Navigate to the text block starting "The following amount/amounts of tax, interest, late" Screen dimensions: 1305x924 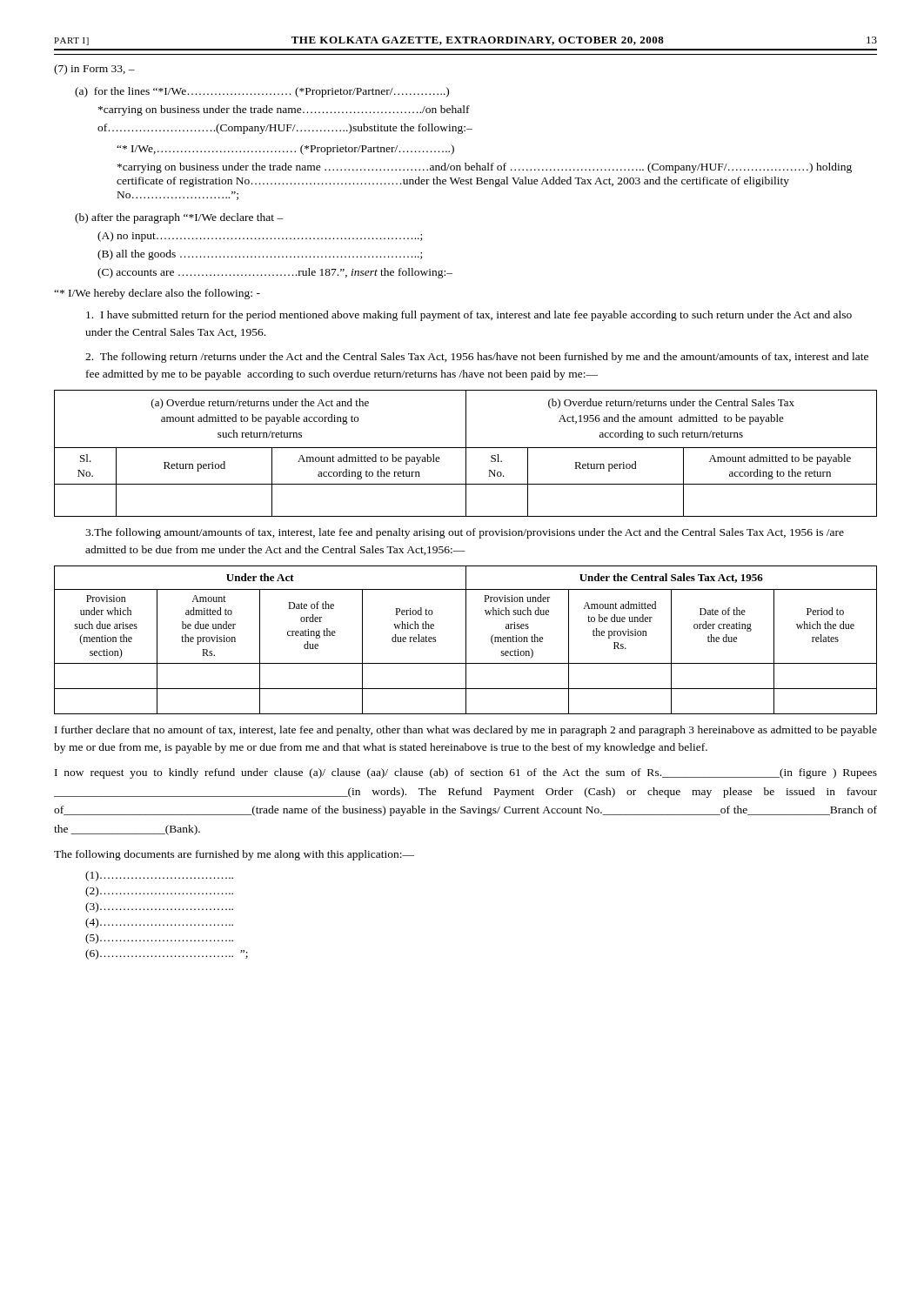click(x=465, y=540)
